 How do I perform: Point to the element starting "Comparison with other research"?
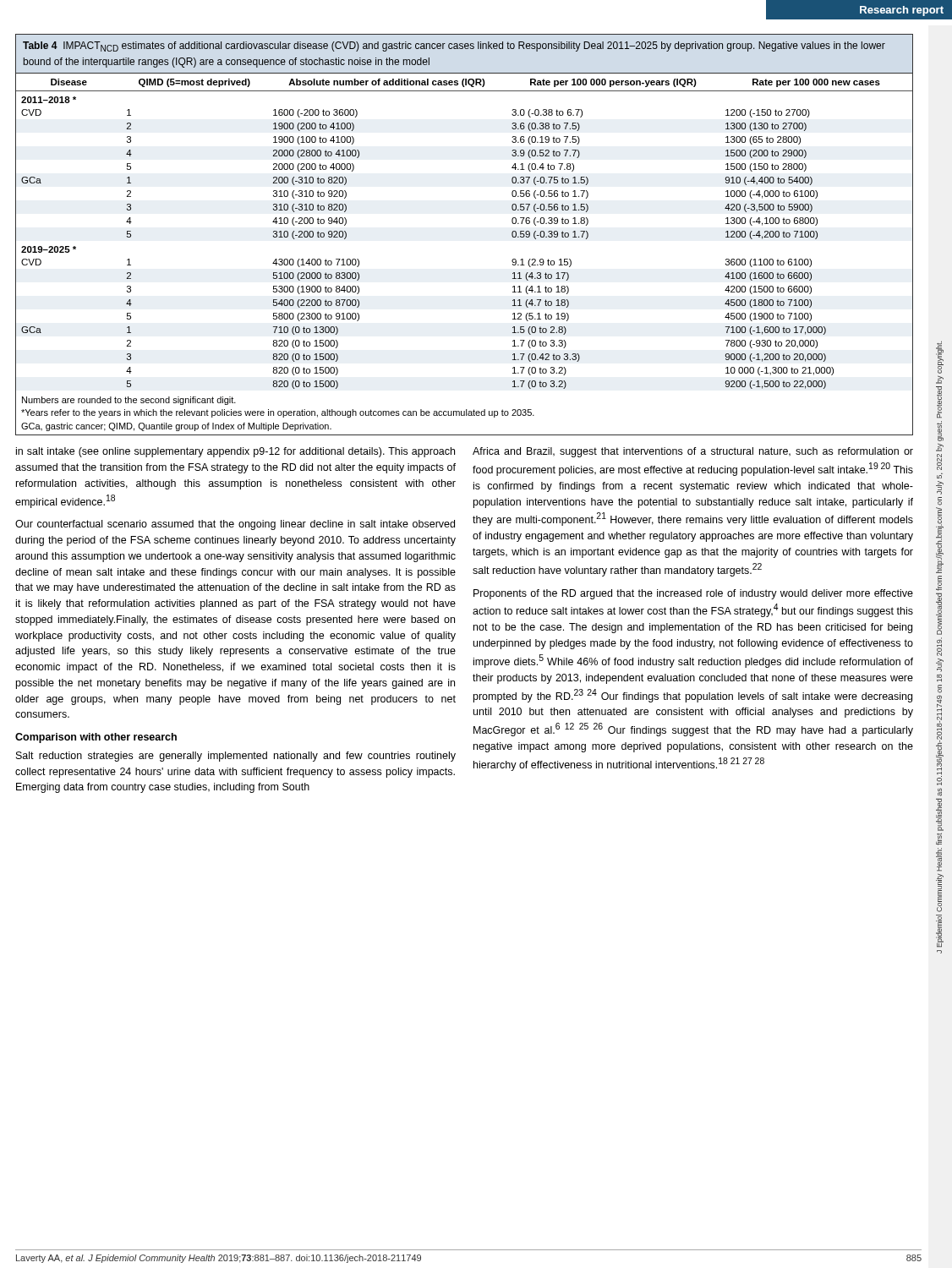coord(96,737)
